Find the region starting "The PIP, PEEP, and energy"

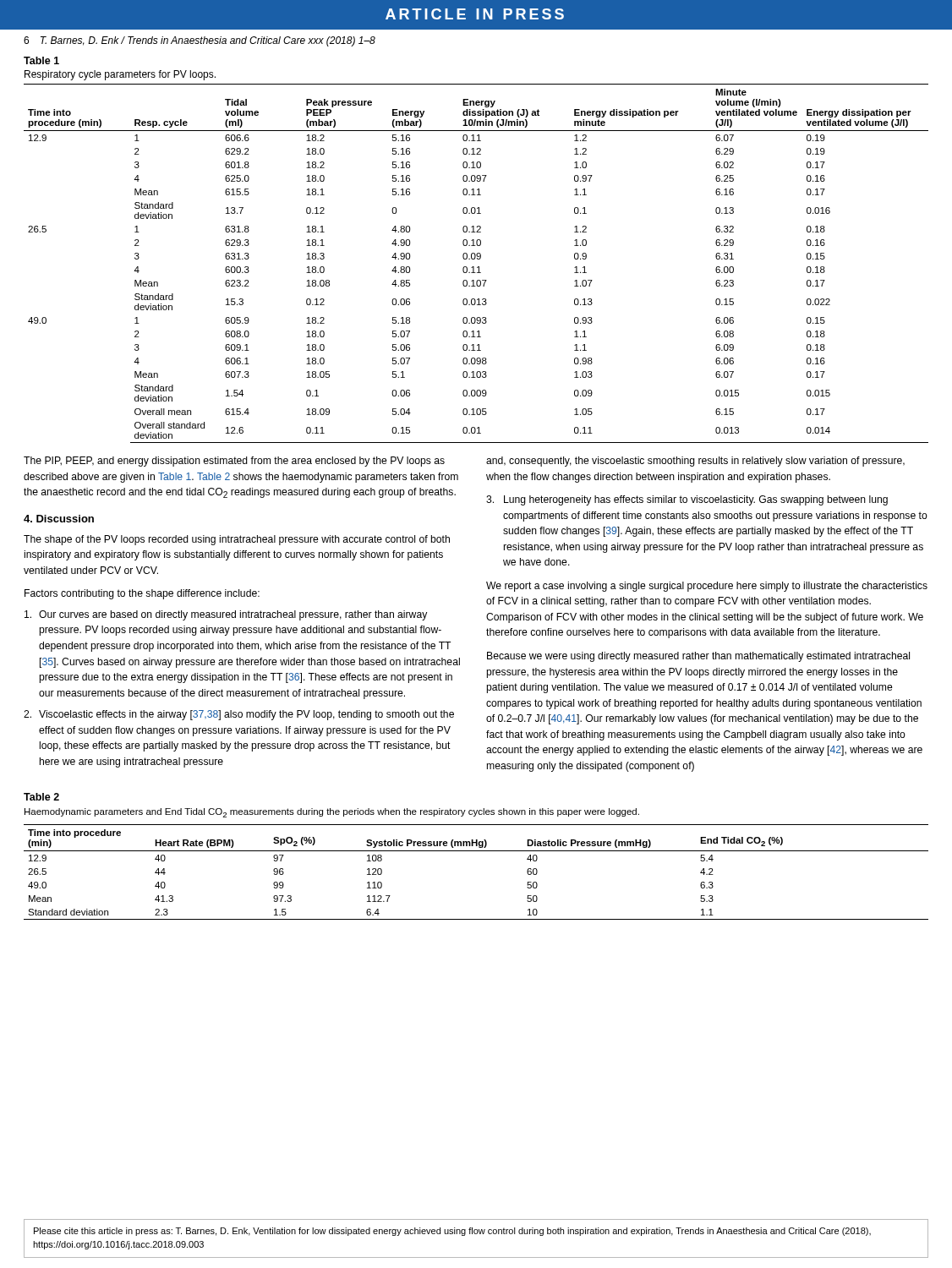coord(241,477)
